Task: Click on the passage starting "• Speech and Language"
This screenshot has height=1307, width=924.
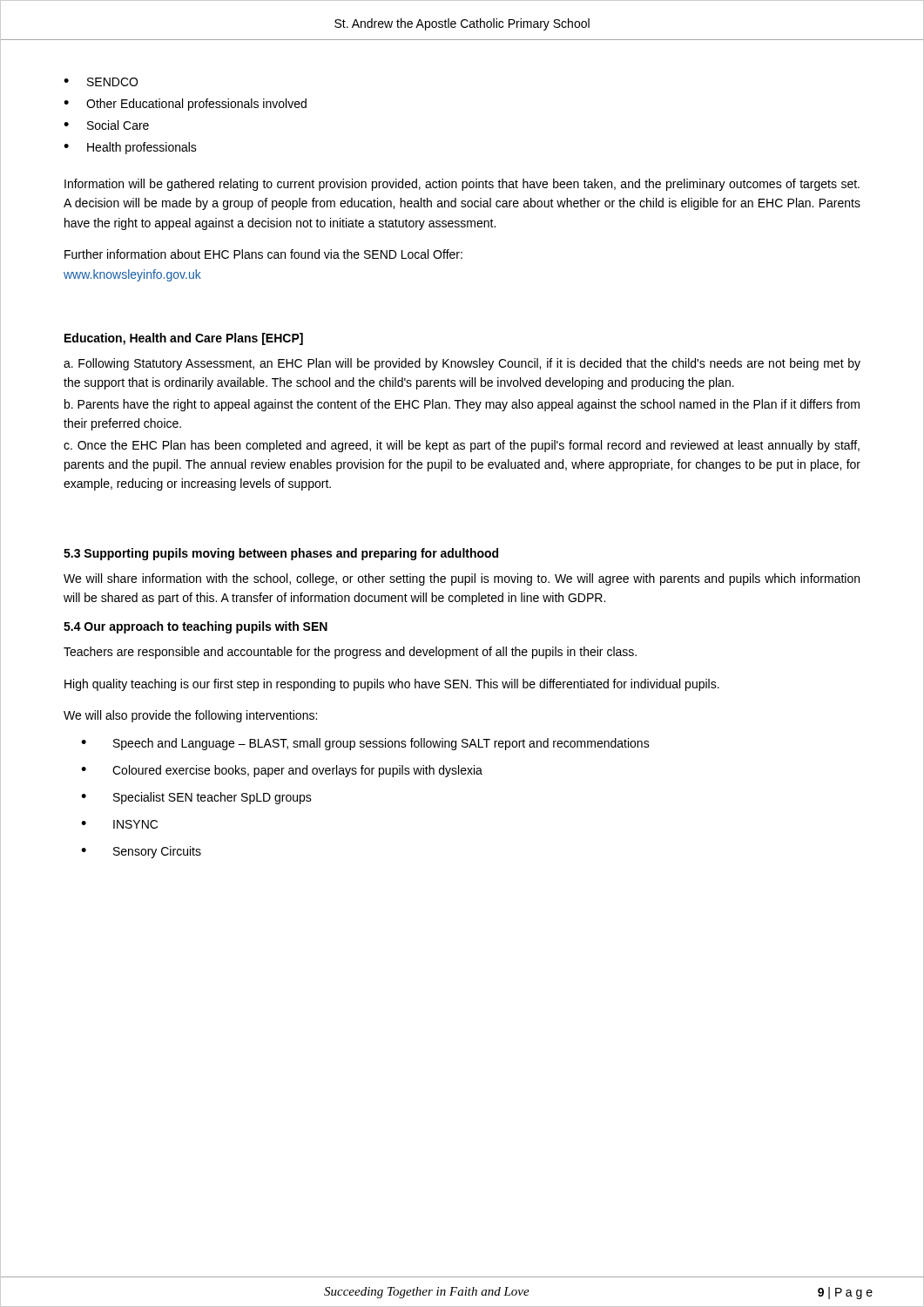Action: pyautogui.click(x=462, y=743)
